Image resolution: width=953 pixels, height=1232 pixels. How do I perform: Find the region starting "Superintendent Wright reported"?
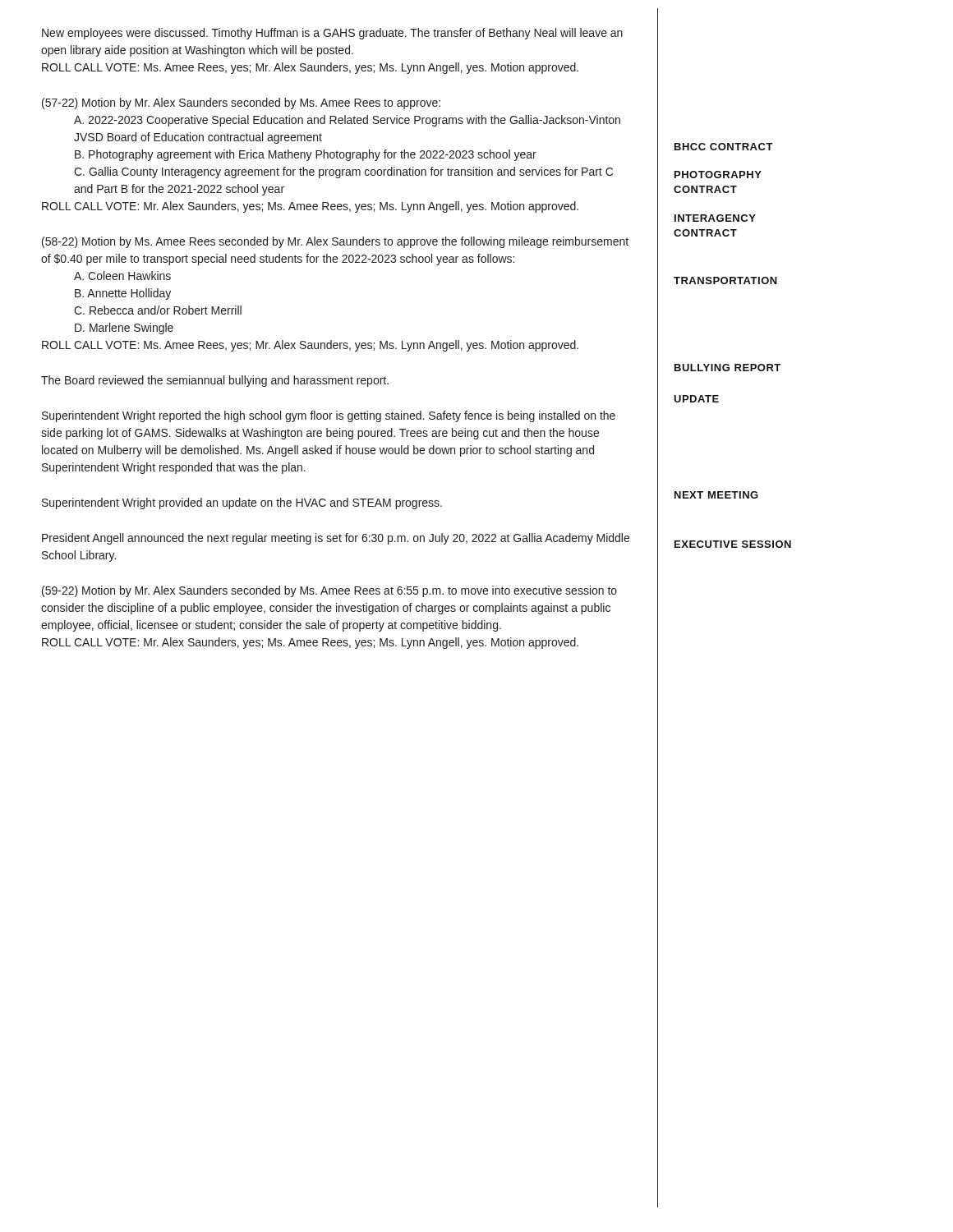pos(328,441)
